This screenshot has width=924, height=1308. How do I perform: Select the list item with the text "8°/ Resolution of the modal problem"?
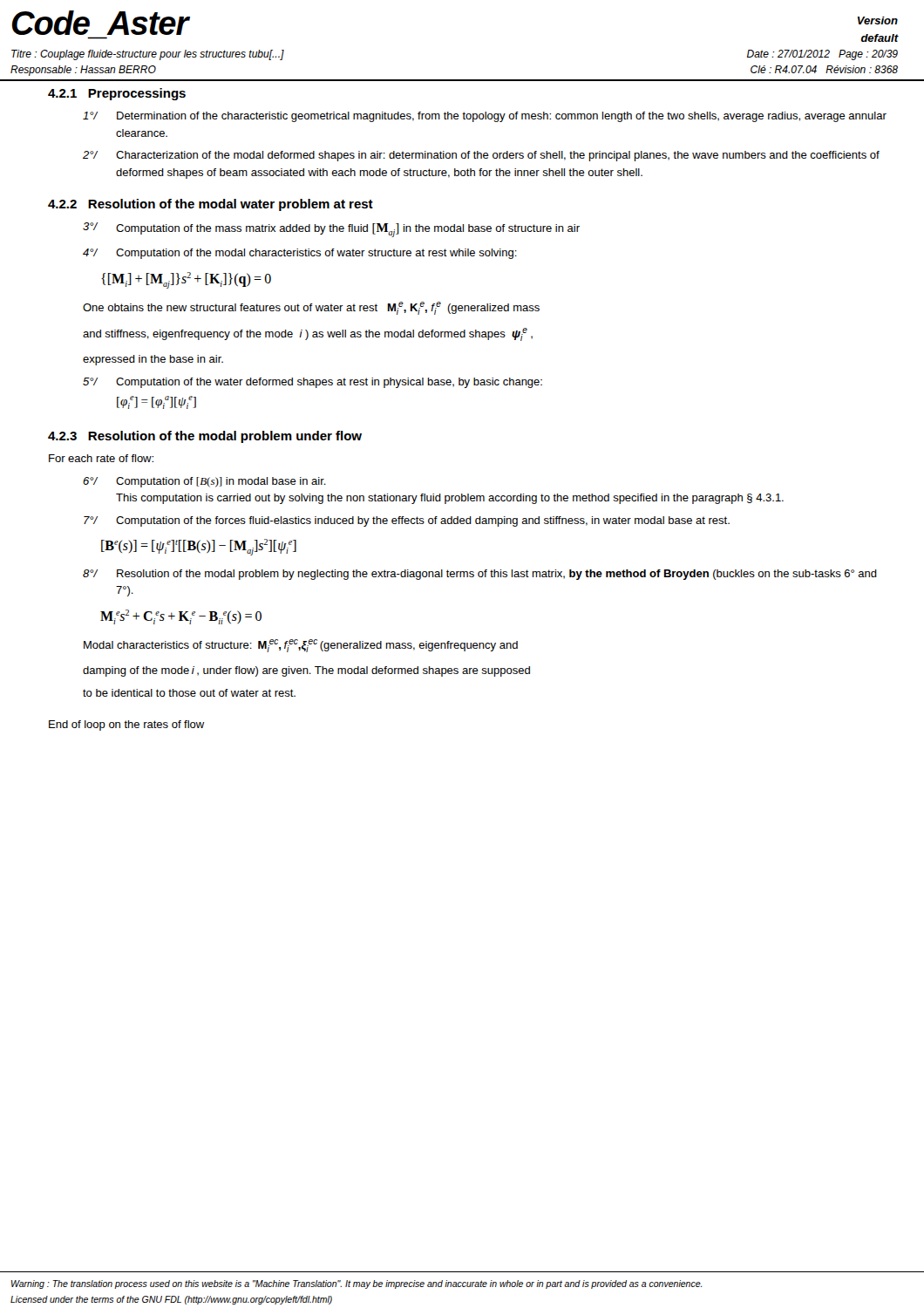tap(486, 582)
